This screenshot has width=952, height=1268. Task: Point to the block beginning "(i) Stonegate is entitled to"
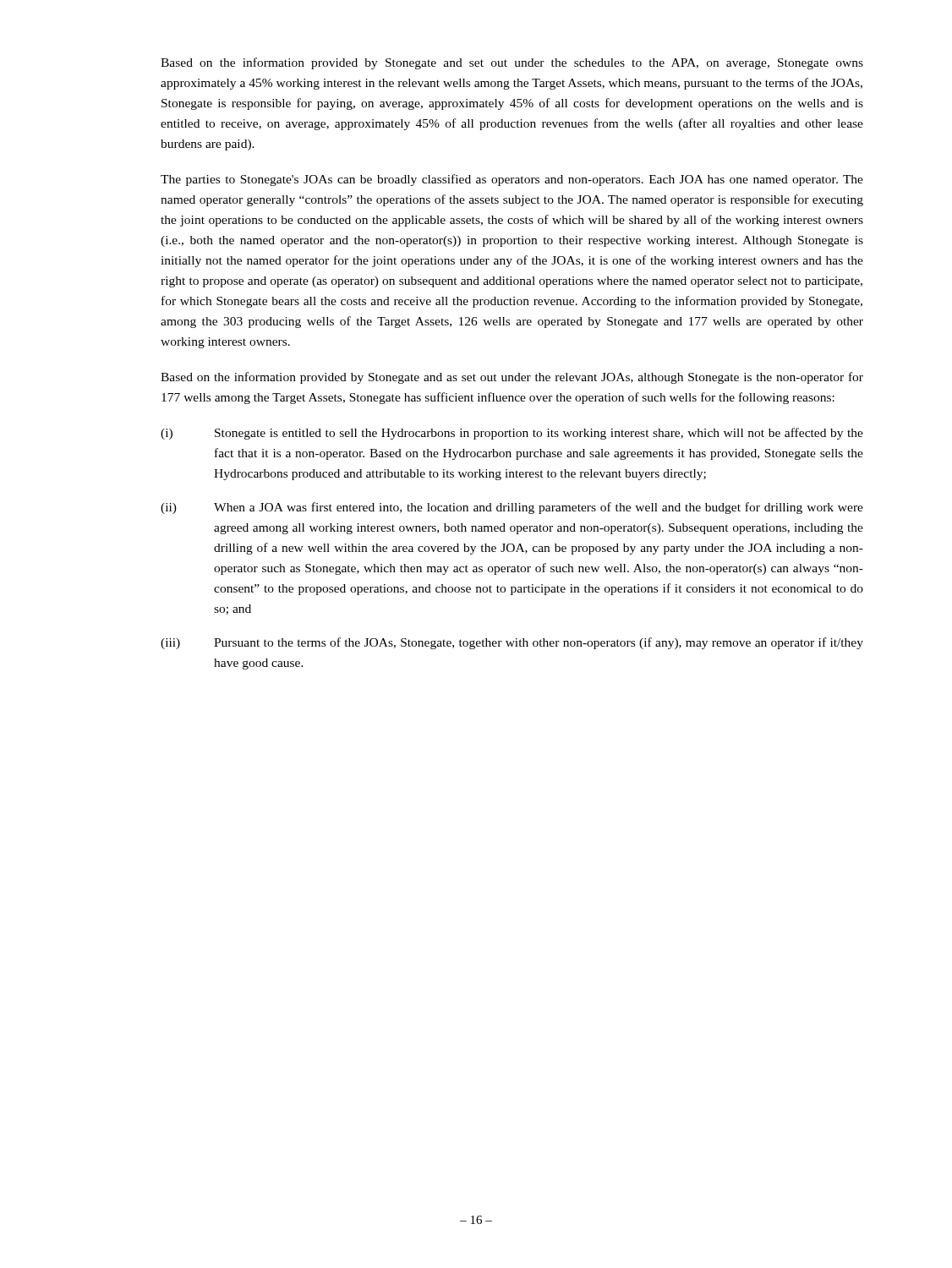(512, 453)
